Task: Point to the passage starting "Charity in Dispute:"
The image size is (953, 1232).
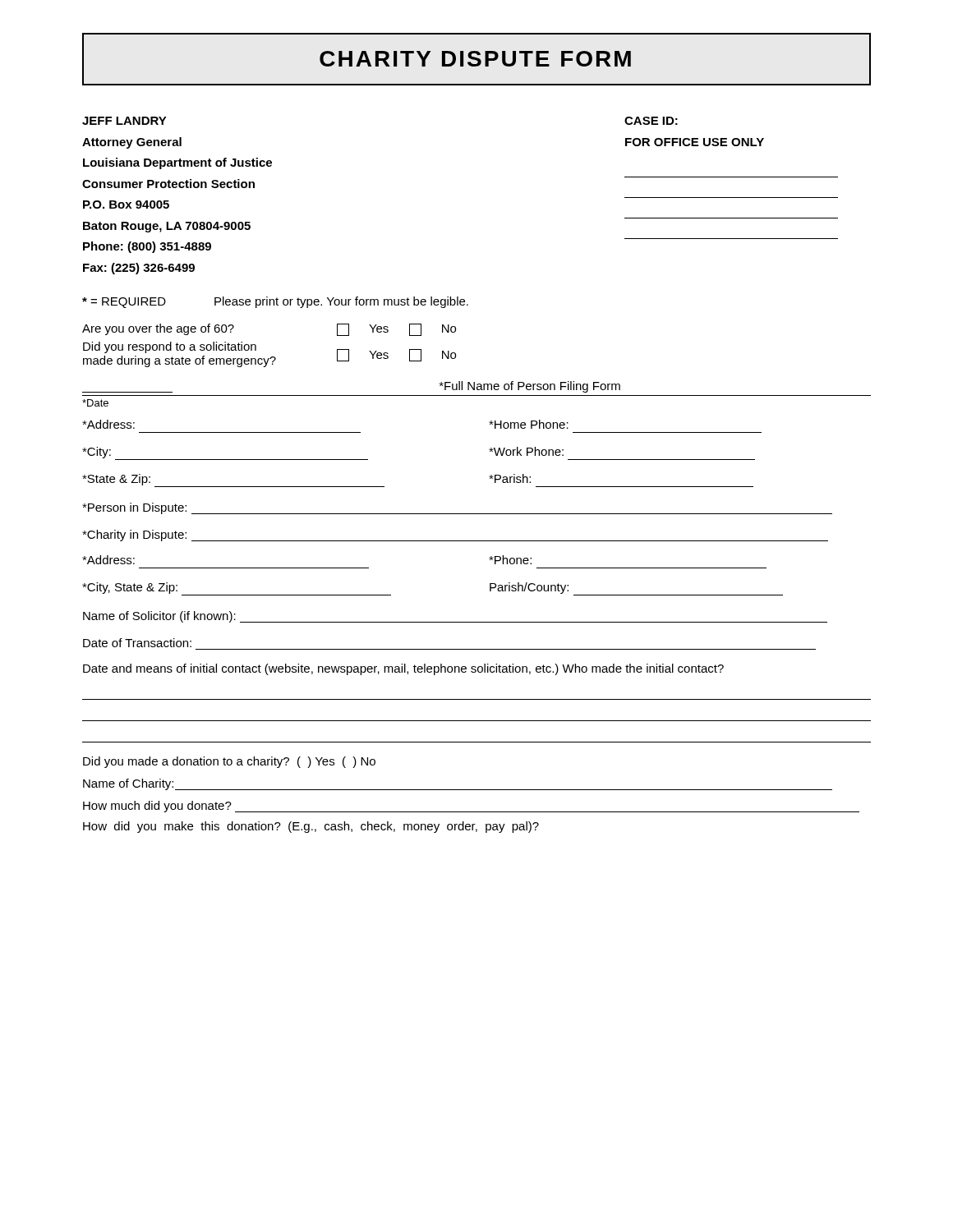Action: click(455, 533)
